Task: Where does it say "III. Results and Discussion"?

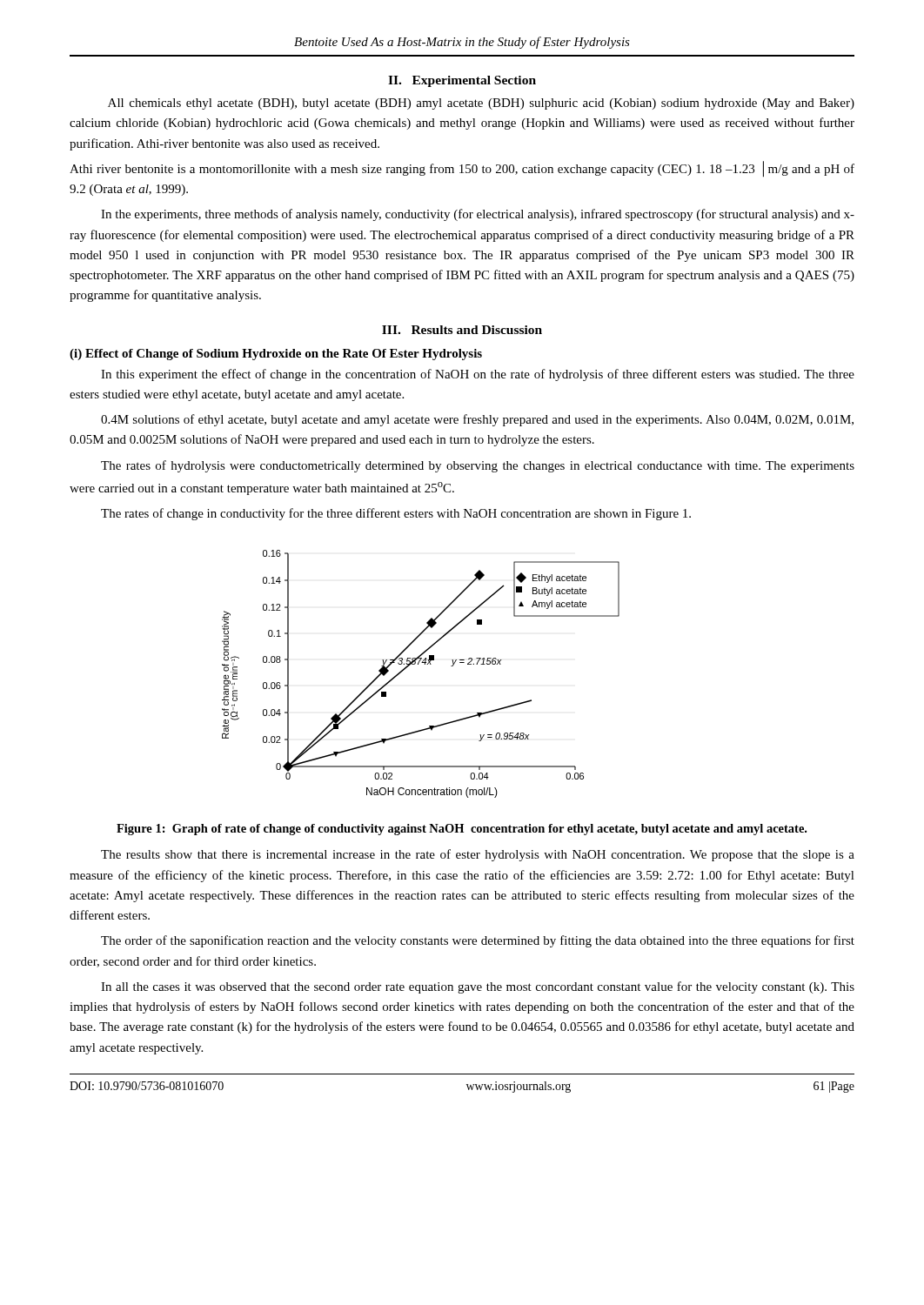Action: pyautogui.click(x=462, y=329)
